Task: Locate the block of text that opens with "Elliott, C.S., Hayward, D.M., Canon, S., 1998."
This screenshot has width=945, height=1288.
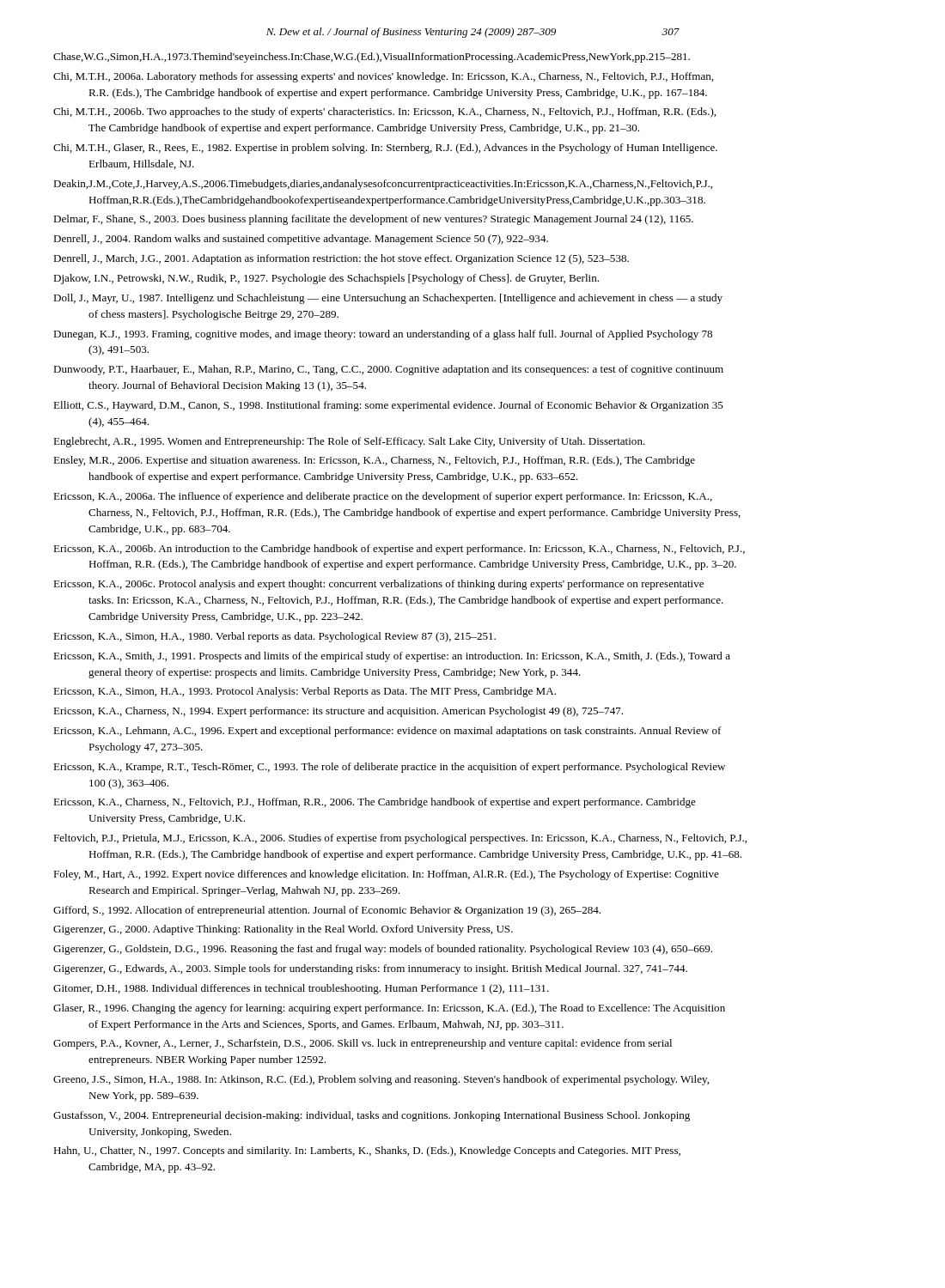Action: tap(388, 413)
